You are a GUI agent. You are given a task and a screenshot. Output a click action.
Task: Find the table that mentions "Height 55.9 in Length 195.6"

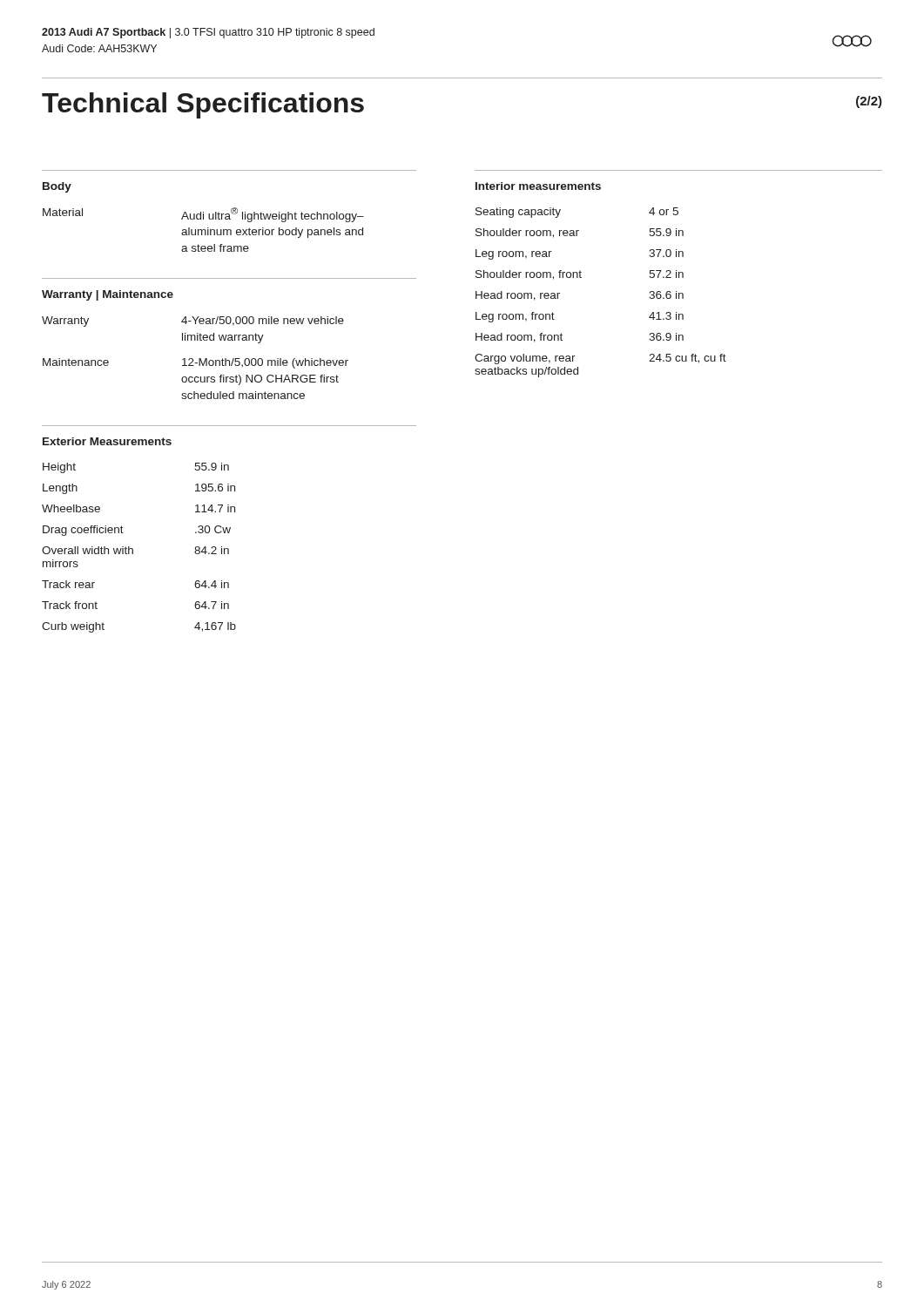[x=229, y=546]
